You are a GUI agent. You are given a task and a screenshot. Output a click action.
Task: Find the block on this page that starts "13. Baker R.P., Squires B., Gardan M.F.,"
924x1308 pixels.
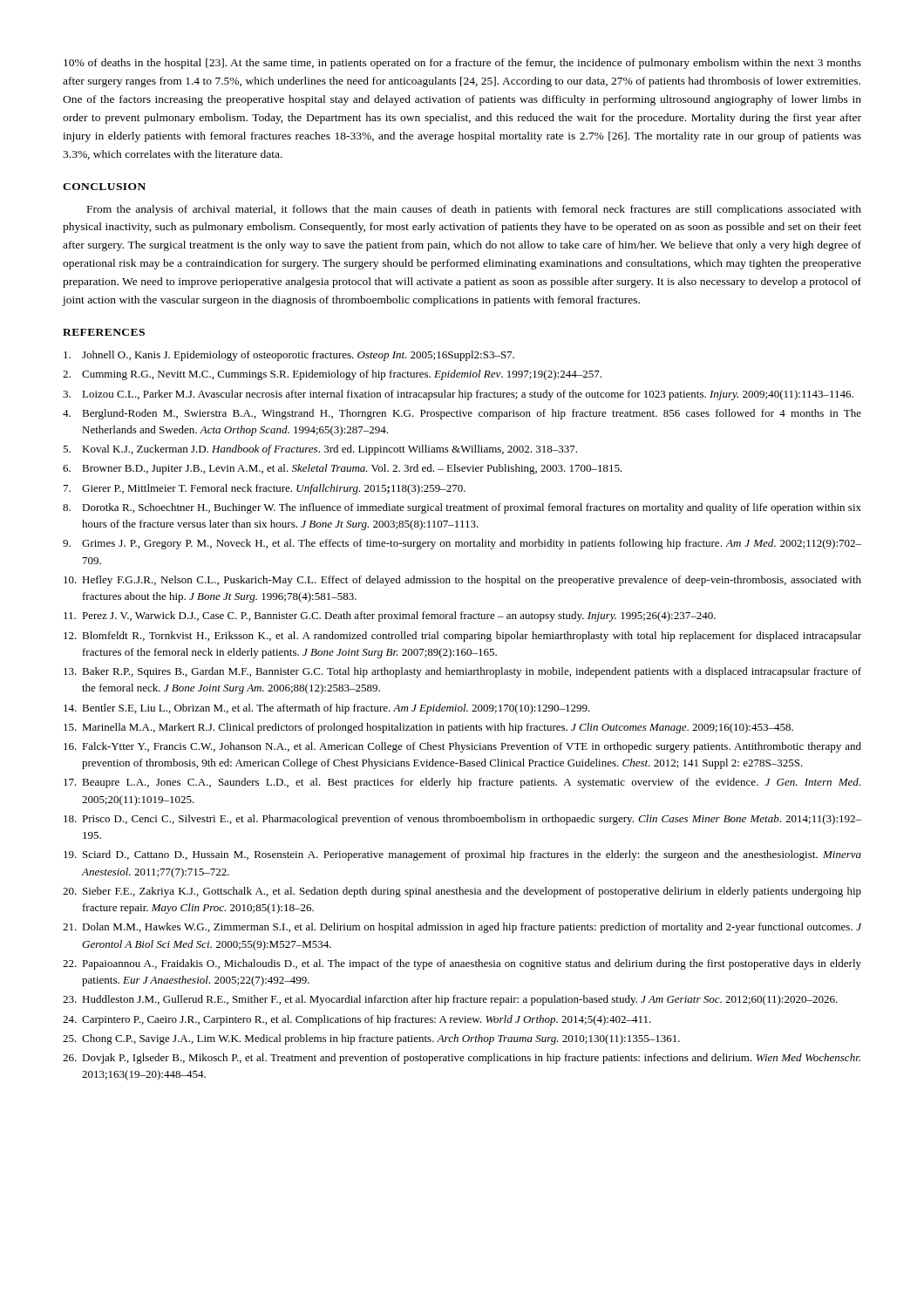(x=462, y=680)
